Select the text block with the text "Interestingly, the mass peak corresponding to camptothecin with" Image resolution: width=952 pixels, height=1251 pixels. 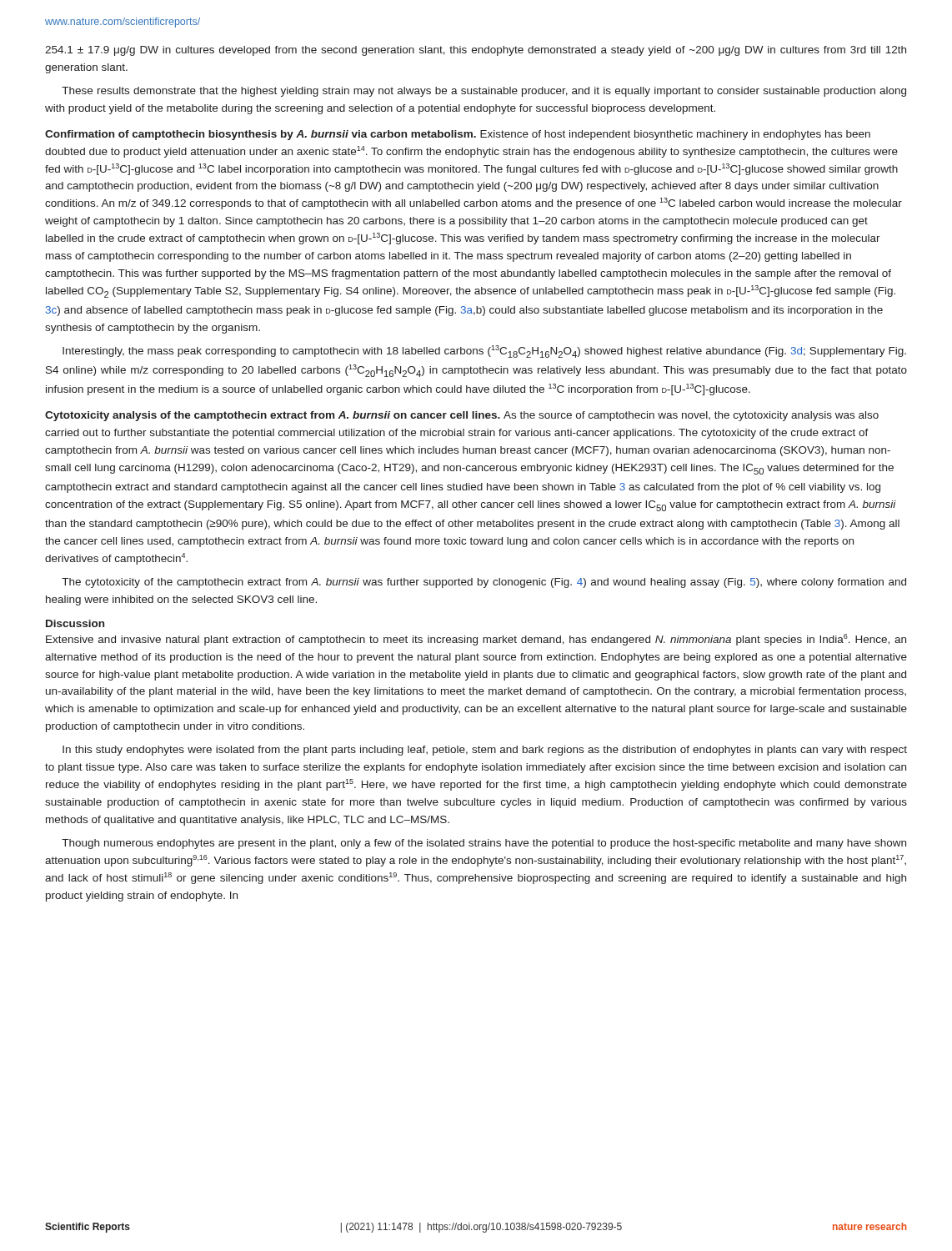point(476,371)
